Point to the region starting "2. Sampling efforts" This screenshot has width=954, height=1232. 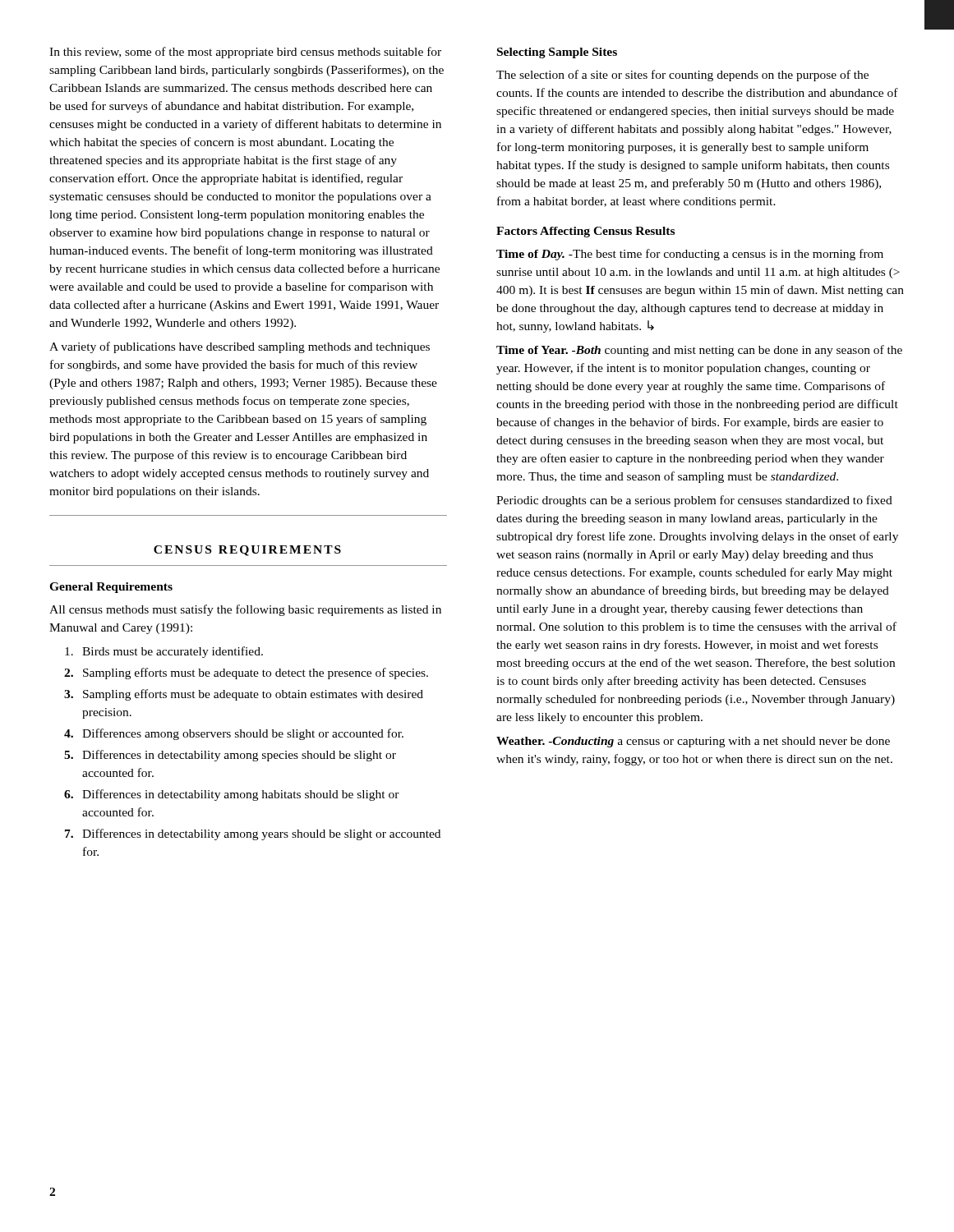[256, 673]
